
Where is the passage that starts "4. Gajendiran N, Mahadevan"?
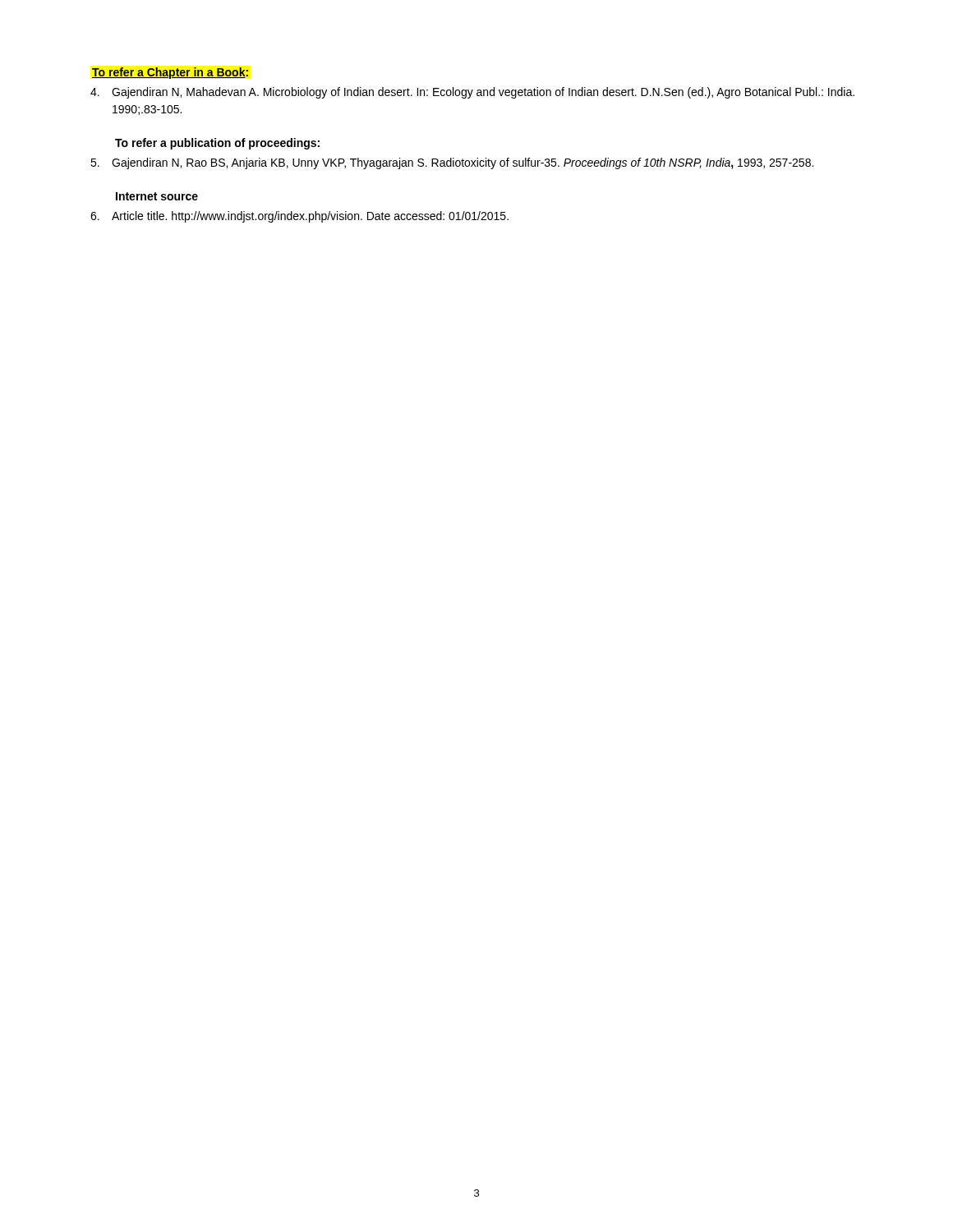pos(476,101)
